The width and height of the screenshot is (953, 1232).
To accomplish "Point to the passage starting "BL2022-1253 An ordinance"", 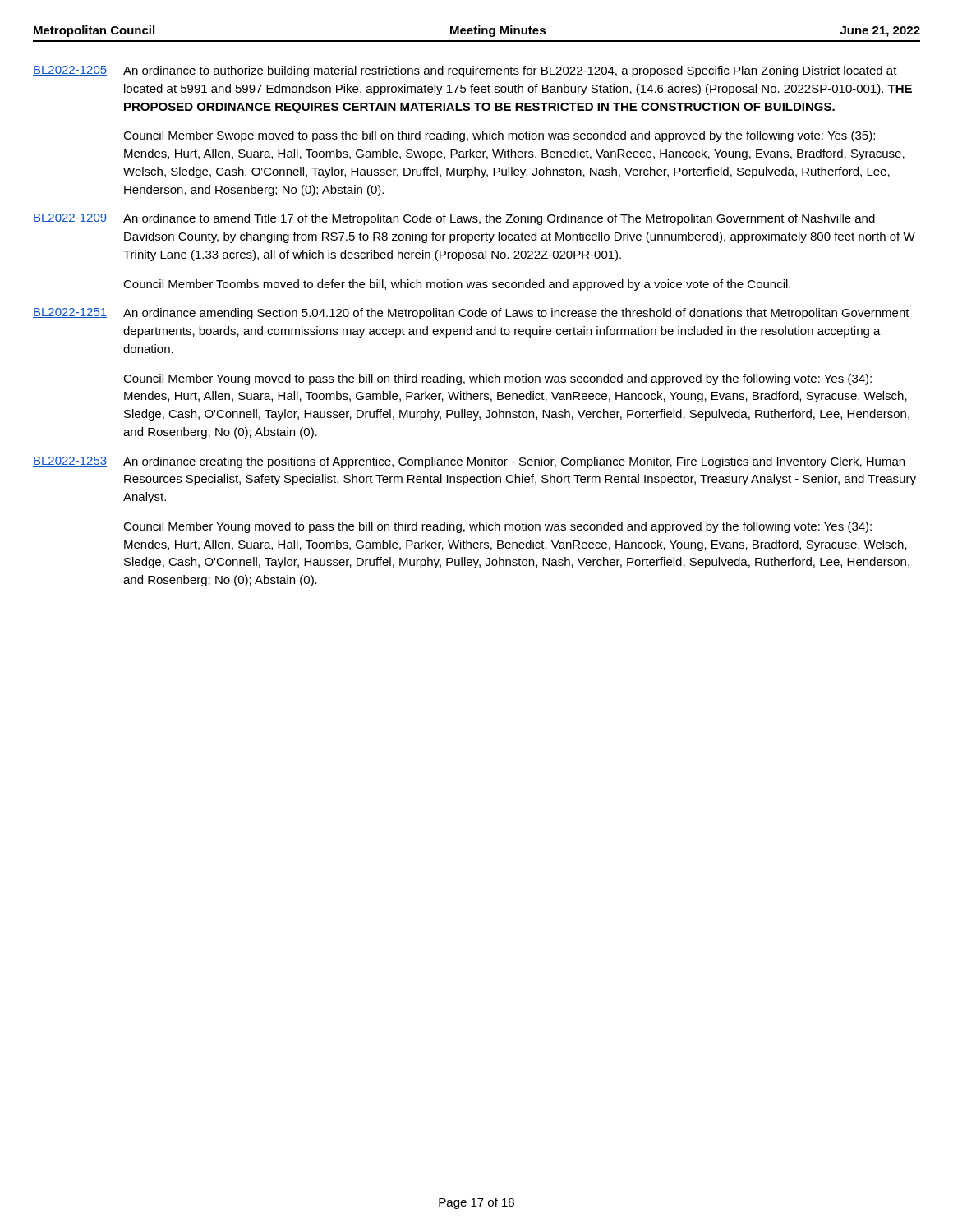I will coord(476,479).
